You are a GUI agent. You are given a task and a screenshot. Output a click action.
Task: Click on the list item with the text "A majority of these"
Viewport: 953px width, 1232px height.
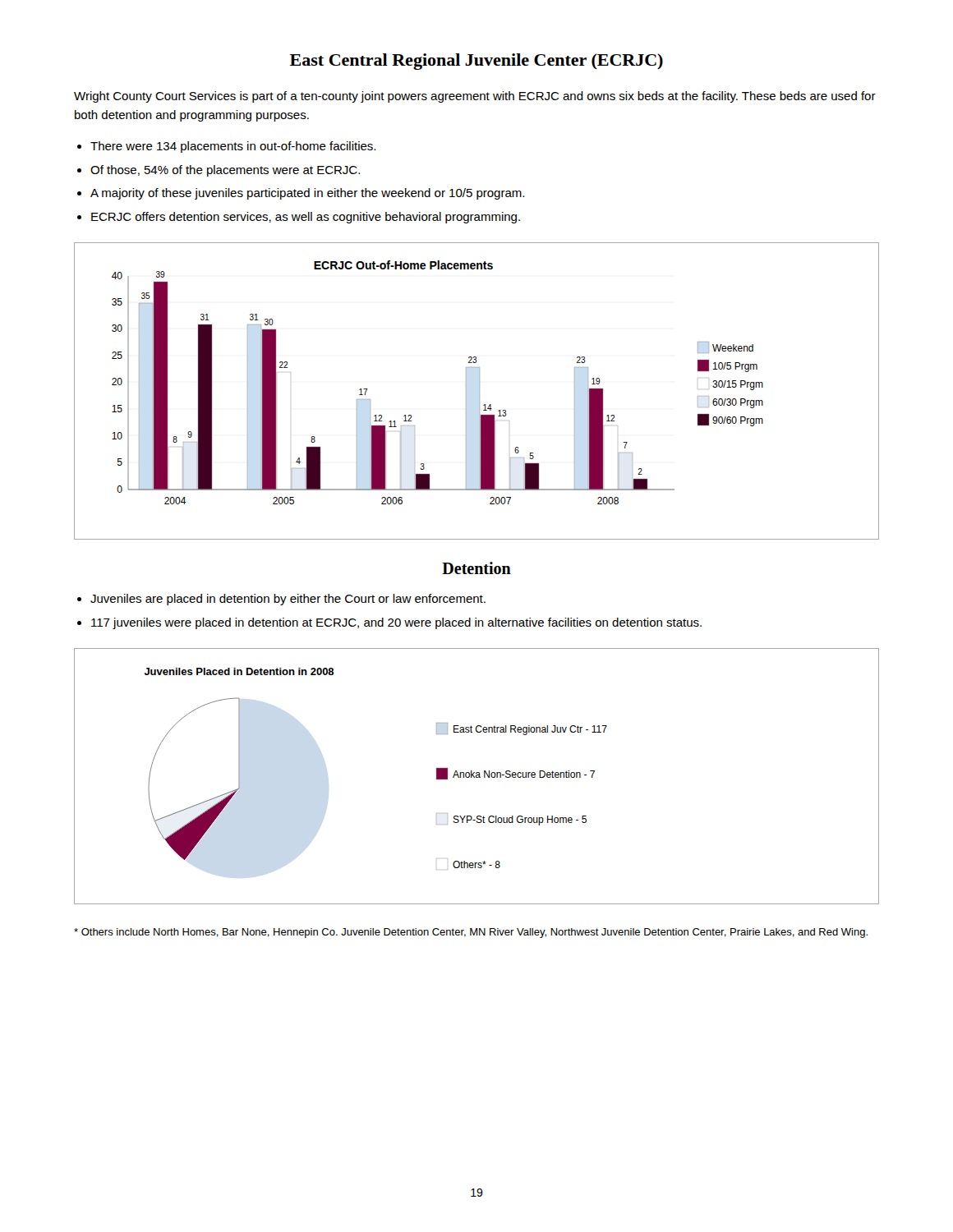pyautogui.click(x=308, y=193)
